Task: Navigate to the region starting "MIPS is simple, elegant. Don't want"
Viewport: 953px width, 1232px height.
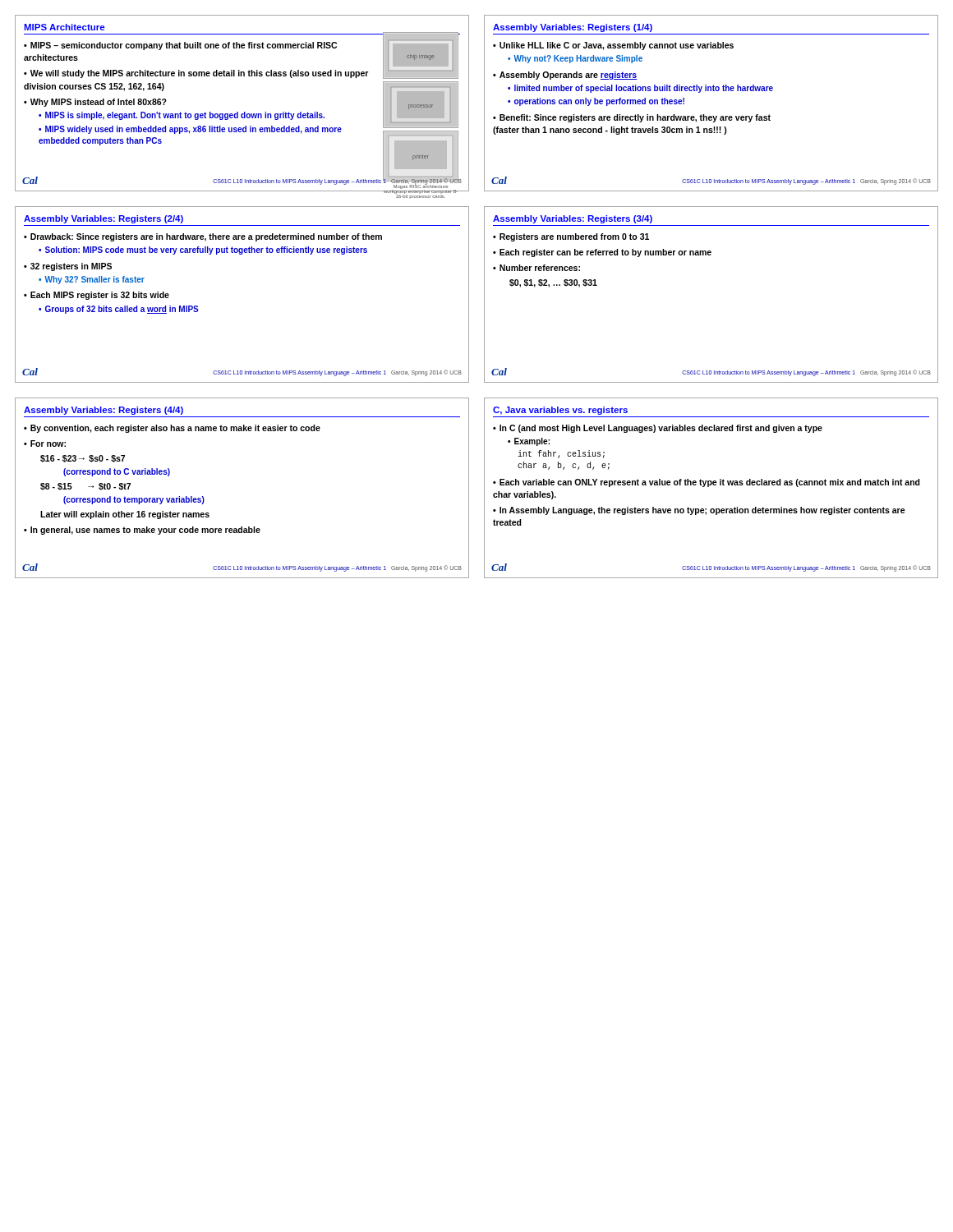Action: coord(185,116)
